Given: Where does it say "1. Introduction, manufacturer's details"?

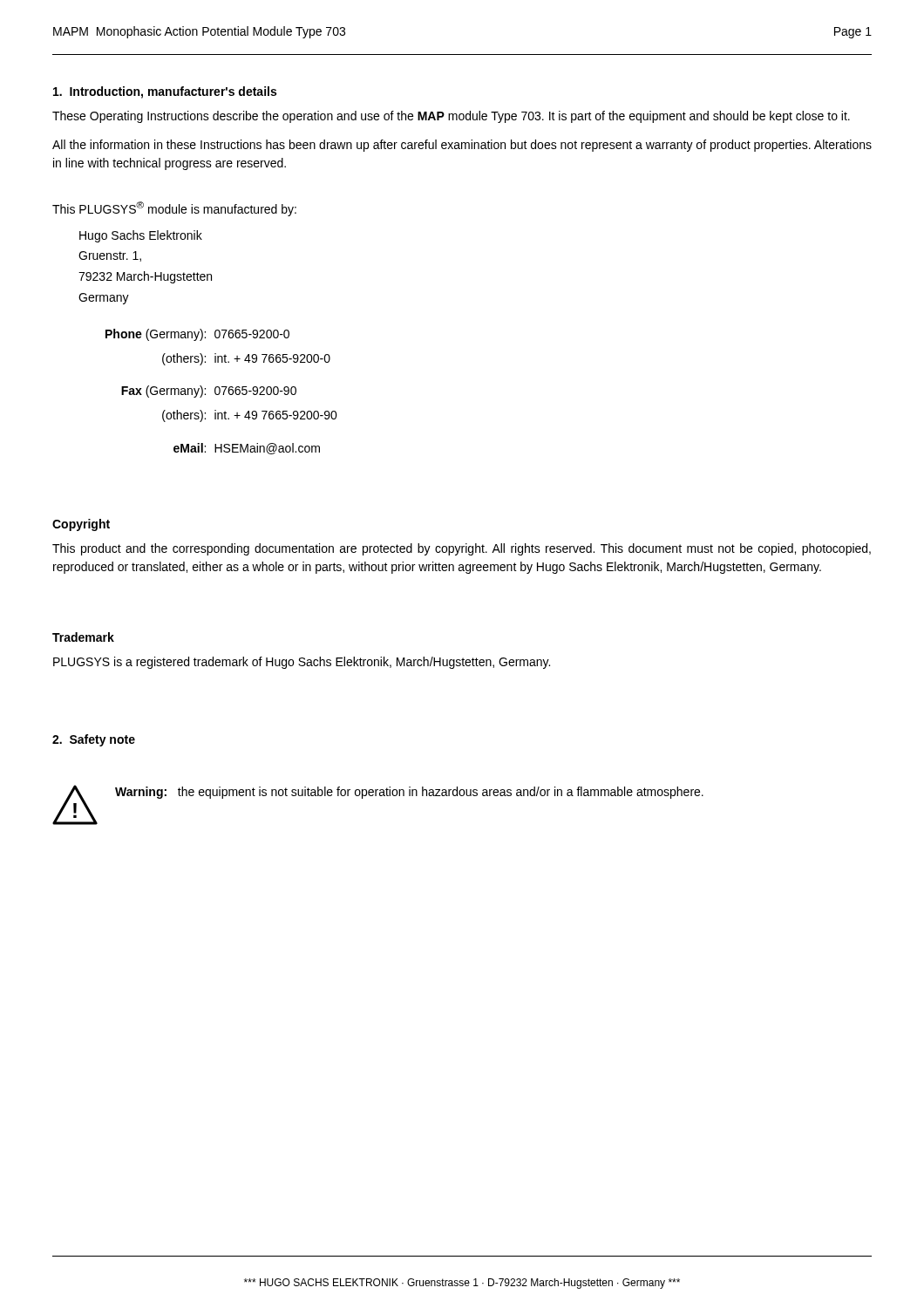Looking at the screenshot, I should (x=165, y=92).
